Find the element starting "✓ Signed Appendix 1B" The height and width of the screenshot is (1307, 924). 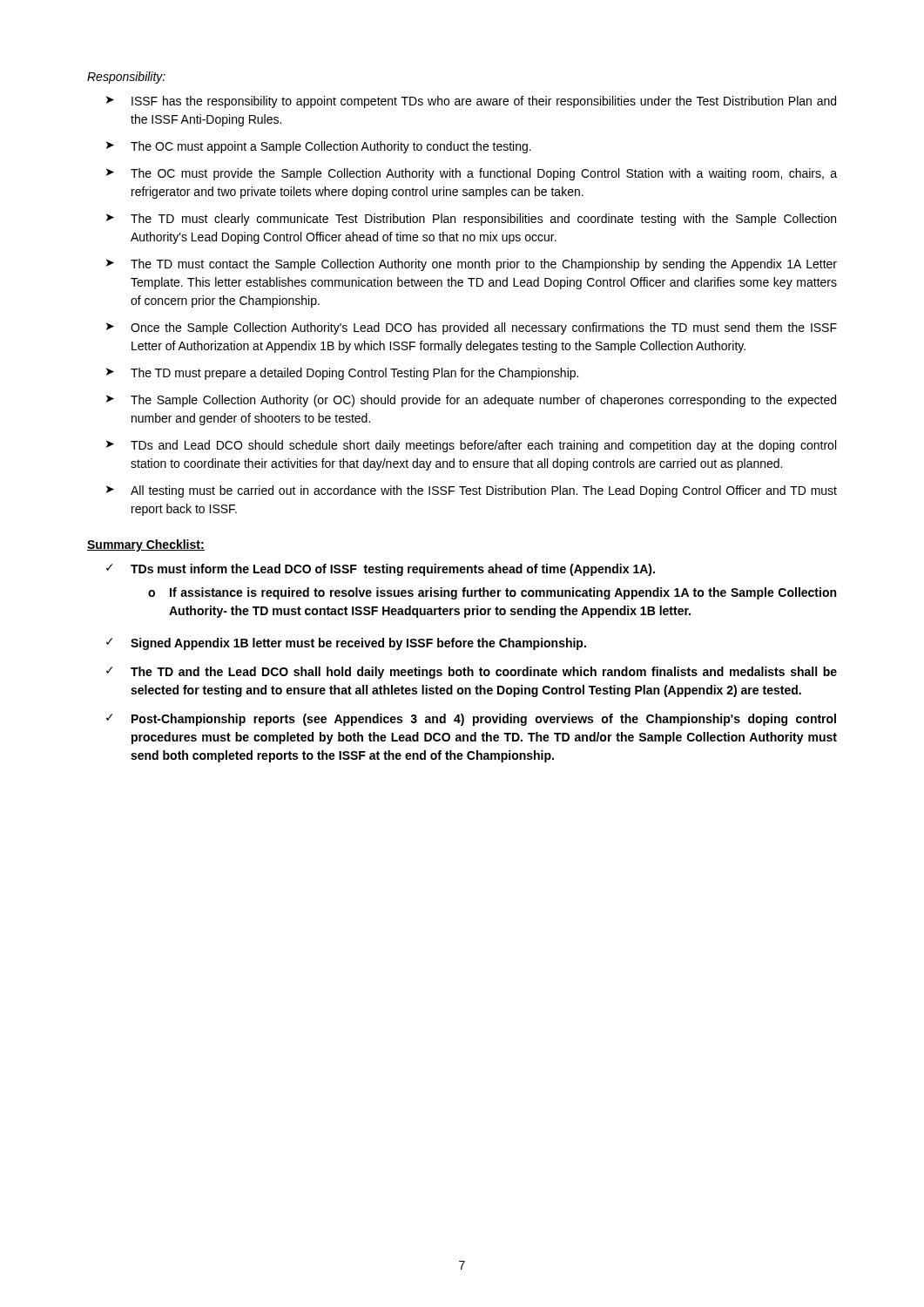tap(471, 643)
